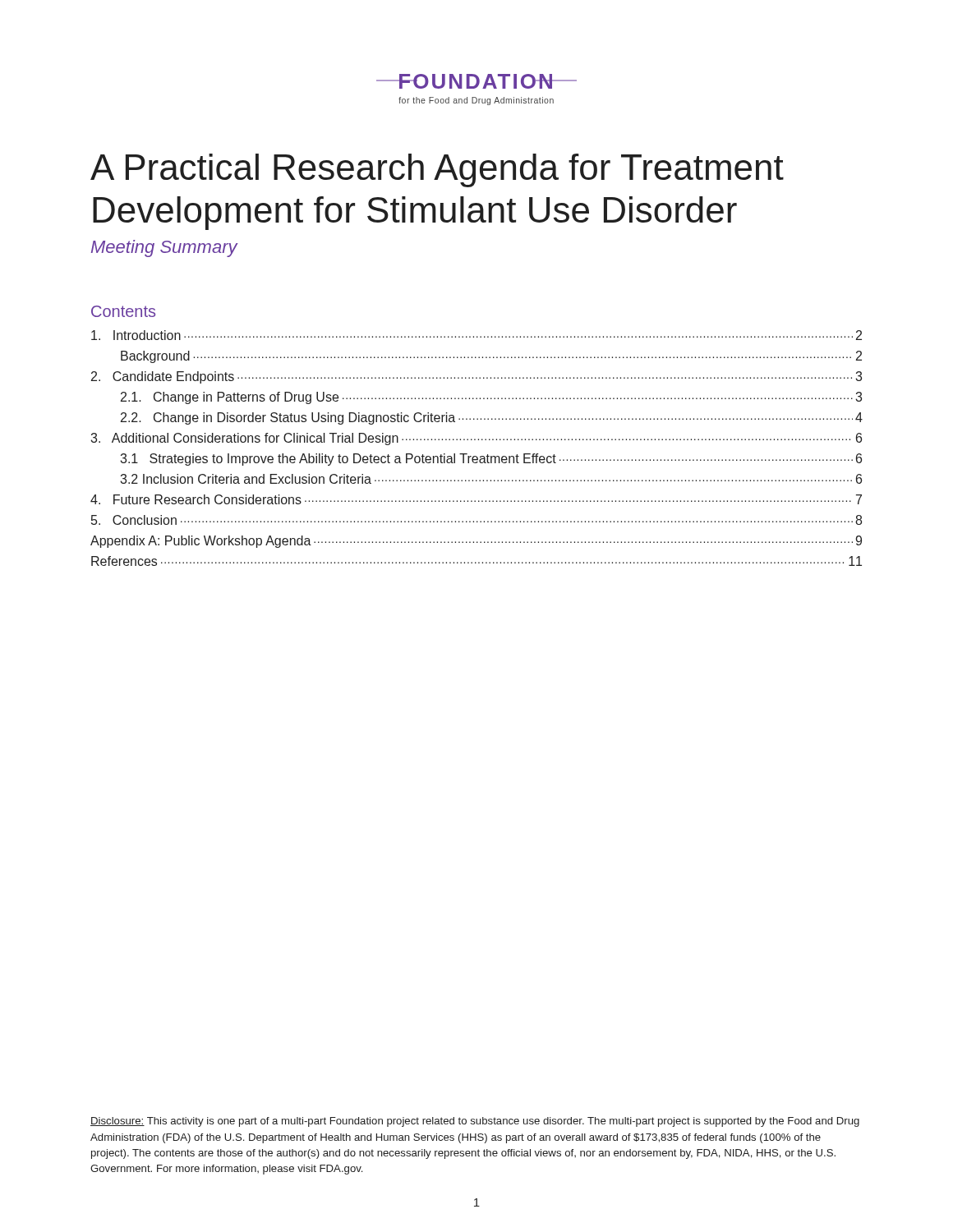953x1232 pixels.
Task: Click on the text starting "3.2 Inclusion Criteria and Exclusion Criteria"
Action: point(491,478)
